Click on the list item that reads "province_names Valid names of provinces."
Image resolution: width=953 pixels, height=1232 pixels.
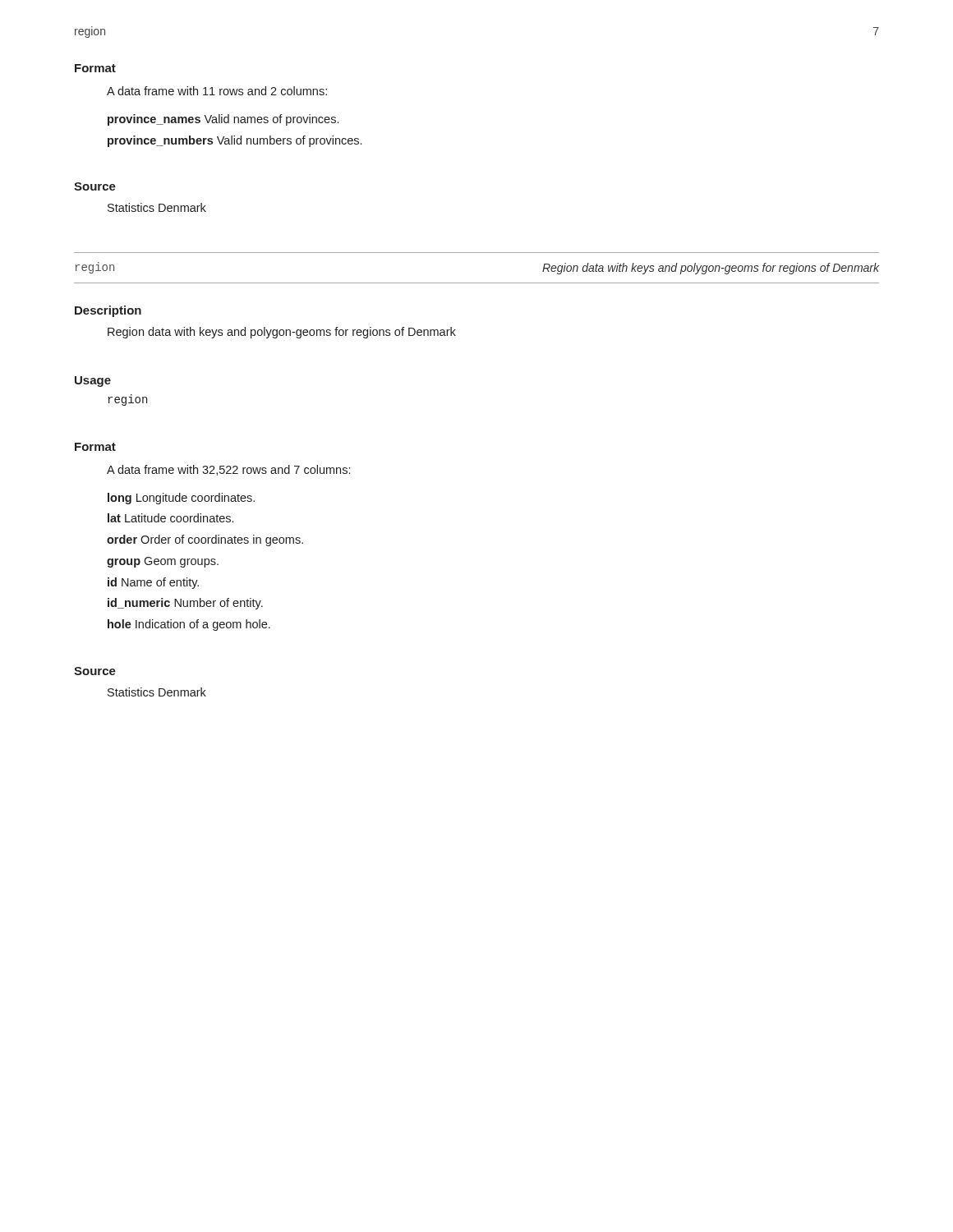223,119
